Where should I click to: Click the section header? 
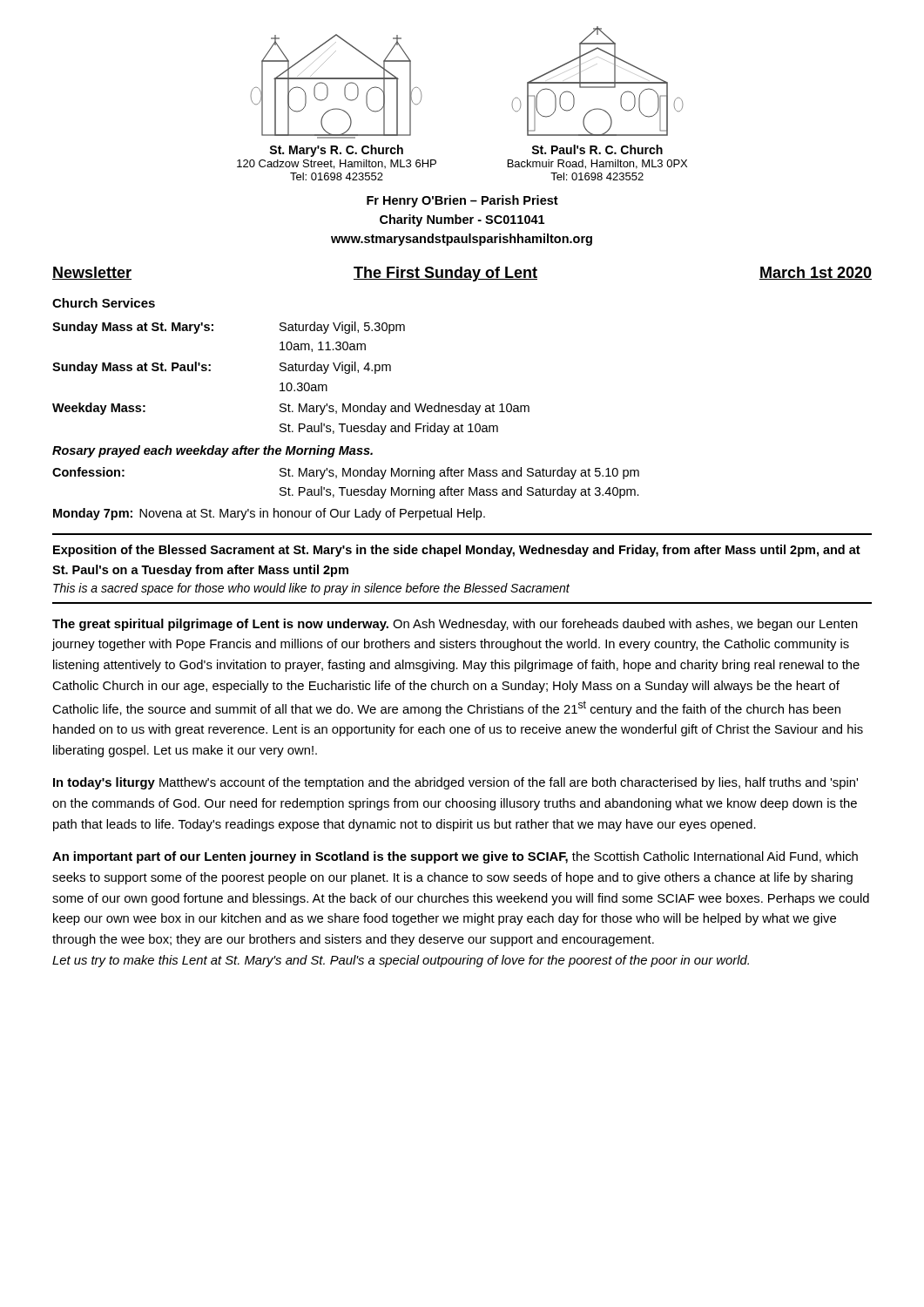(x=104, y=303)
